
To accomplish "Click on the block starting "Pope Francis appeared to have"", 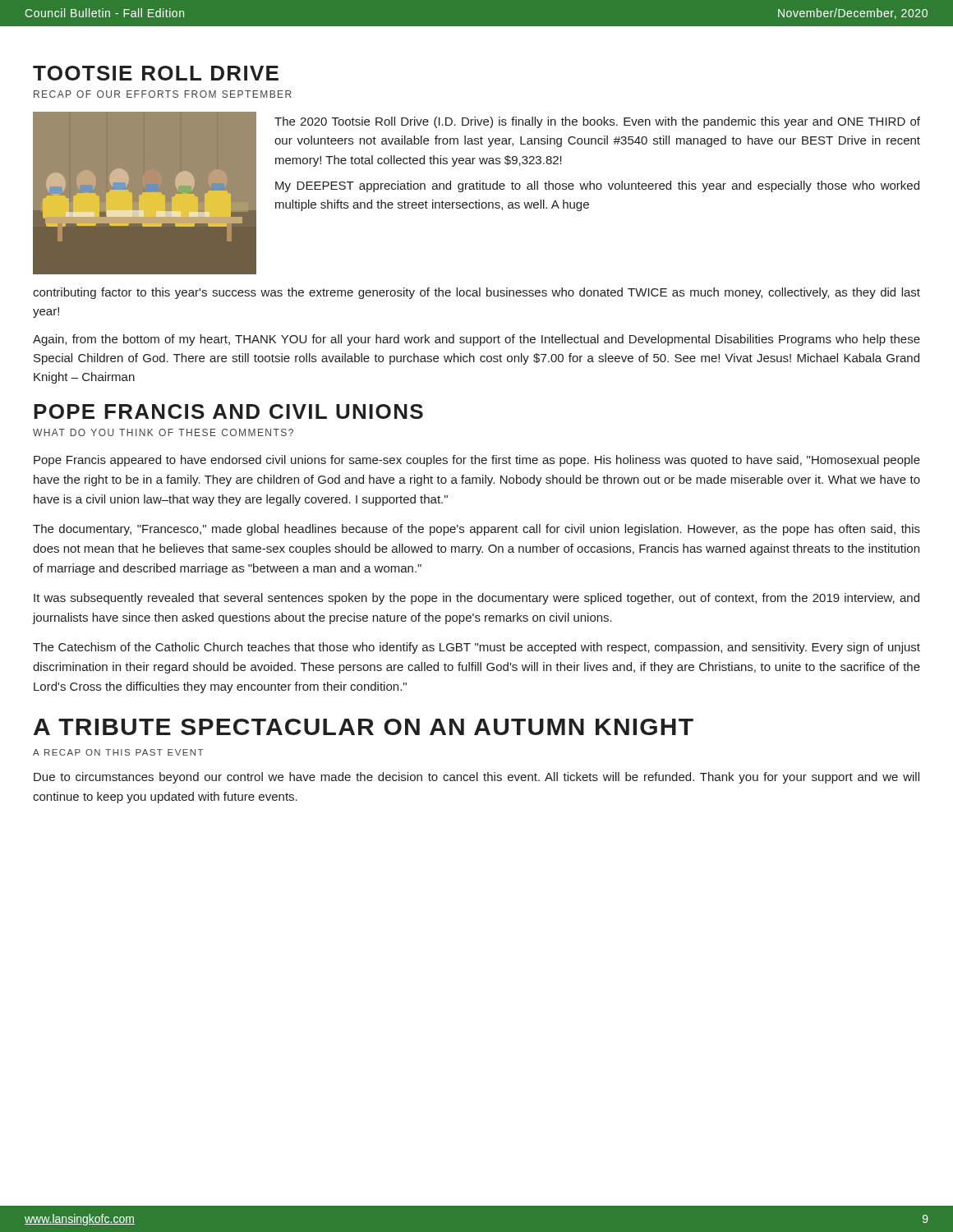I will tap(476, 479).
